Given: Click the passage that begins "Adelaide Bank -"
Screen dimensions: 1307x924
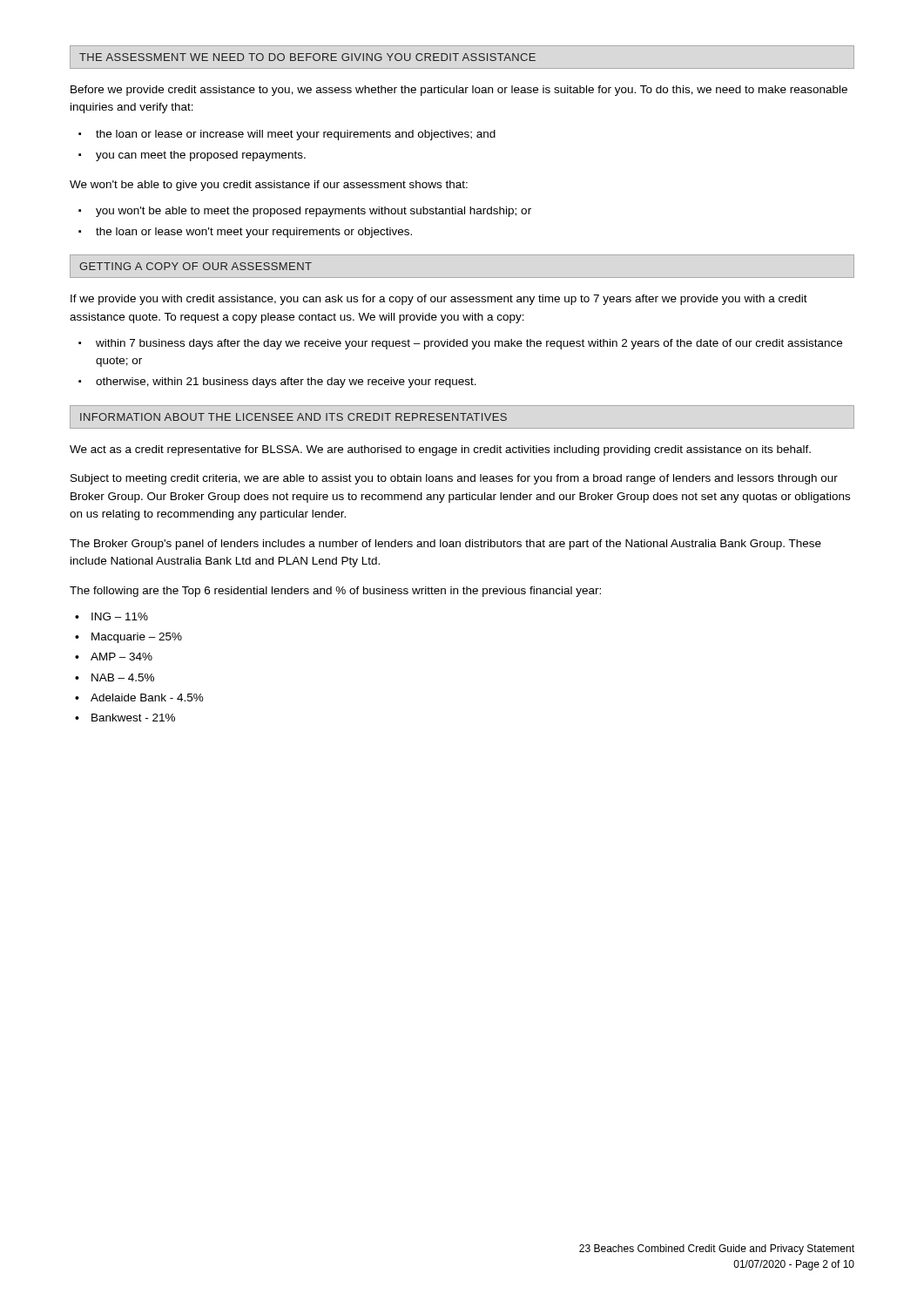Looking at the screenshot, I should pyautogui.click(x=147, y=697).
